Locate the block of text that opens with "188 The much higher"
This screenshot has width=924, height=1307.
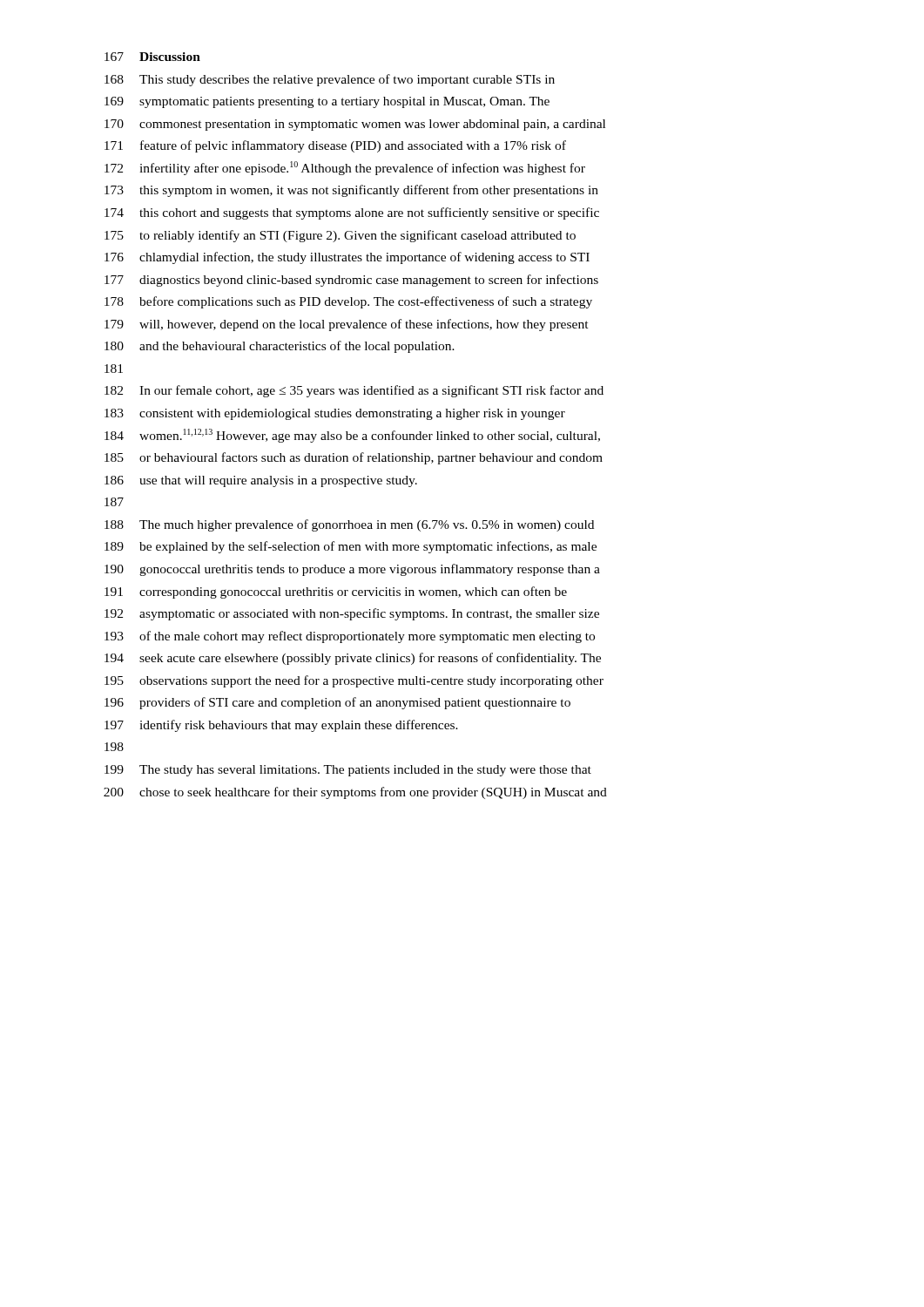click(x=471, y=624)
